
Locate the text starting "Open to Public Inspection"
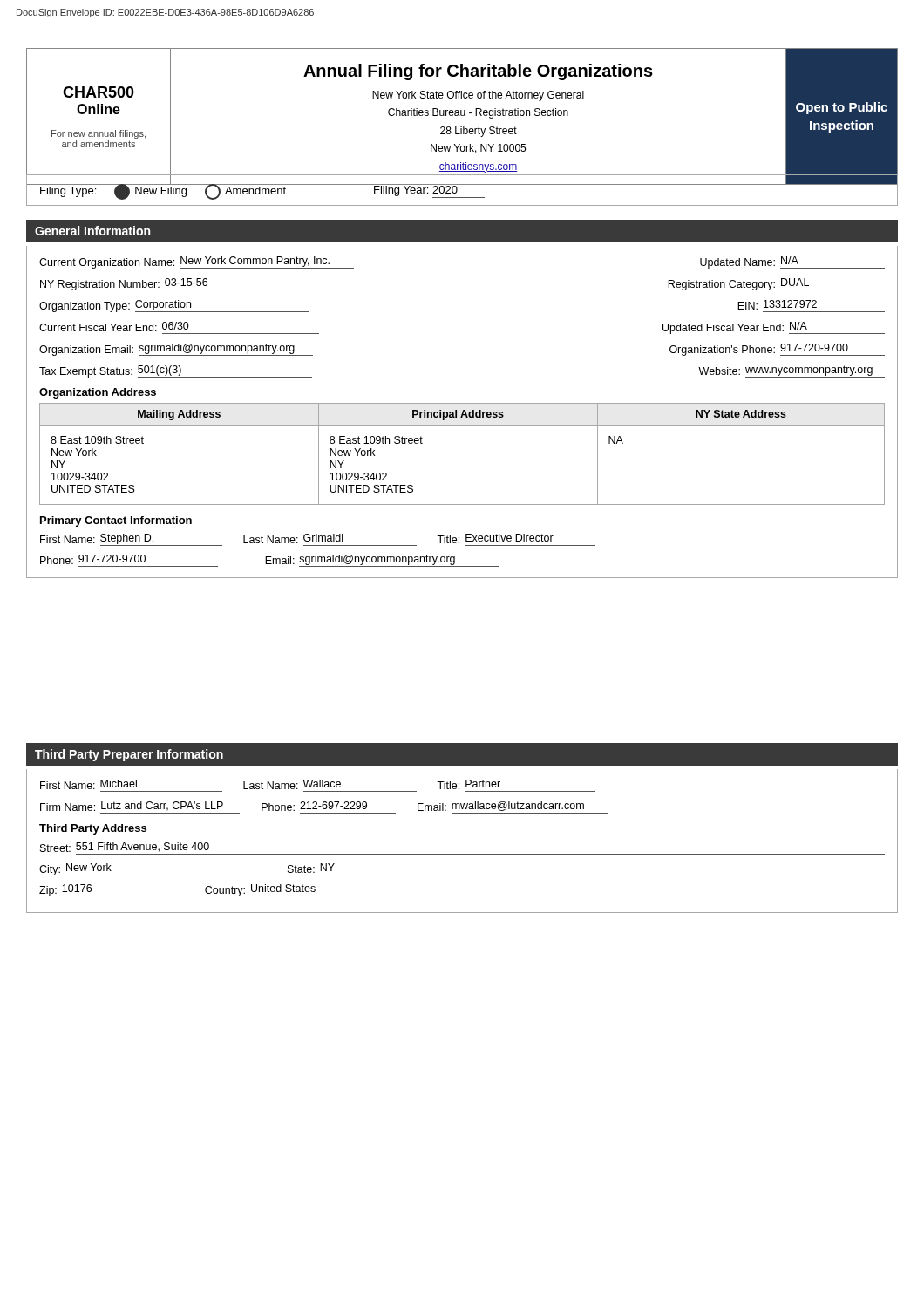tap(842, 116)
